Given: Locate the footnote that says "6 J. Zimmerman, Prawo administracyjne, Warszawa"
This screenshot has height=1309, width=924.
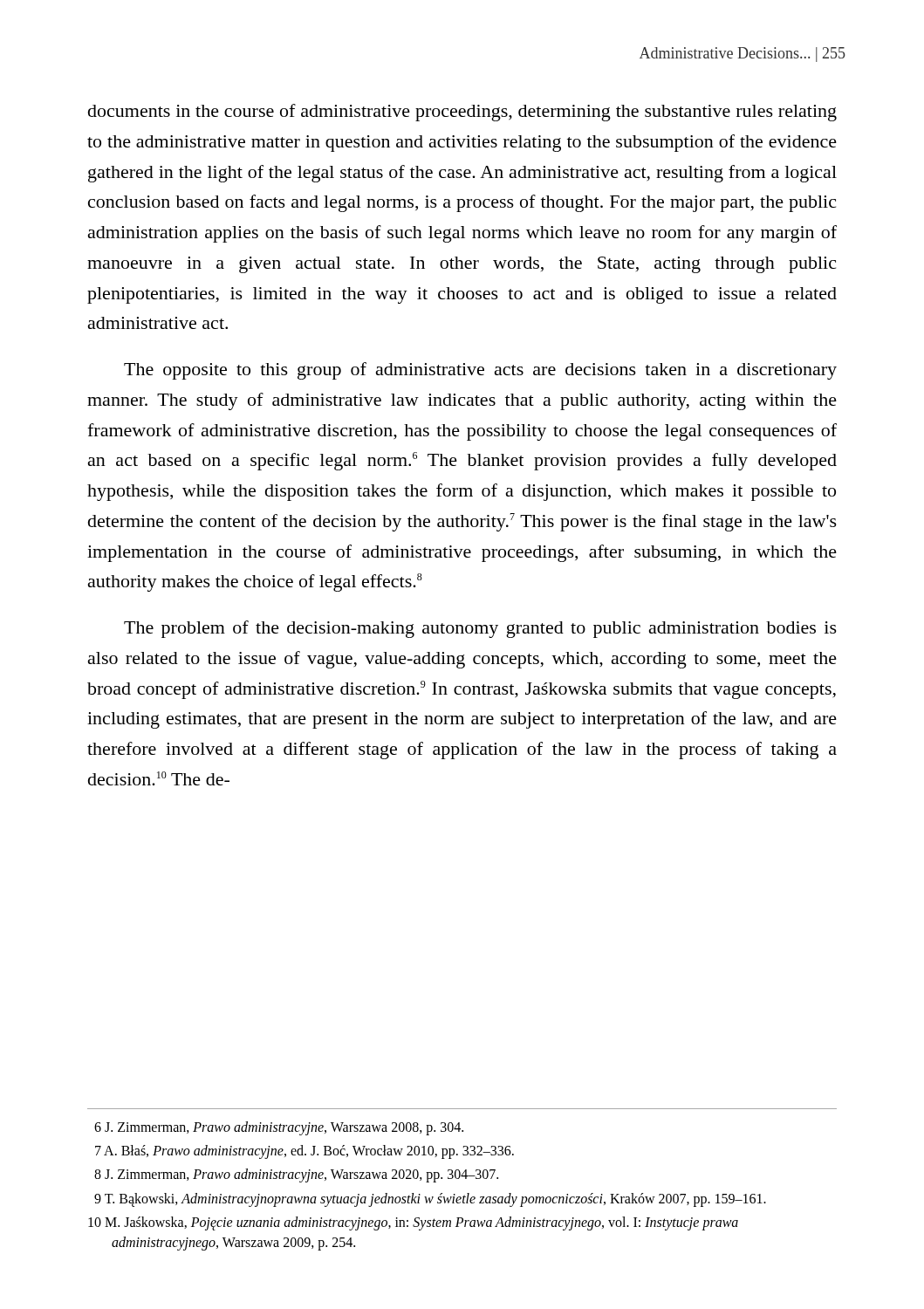Looking at the screenshot, I should tap(276, 1127).
